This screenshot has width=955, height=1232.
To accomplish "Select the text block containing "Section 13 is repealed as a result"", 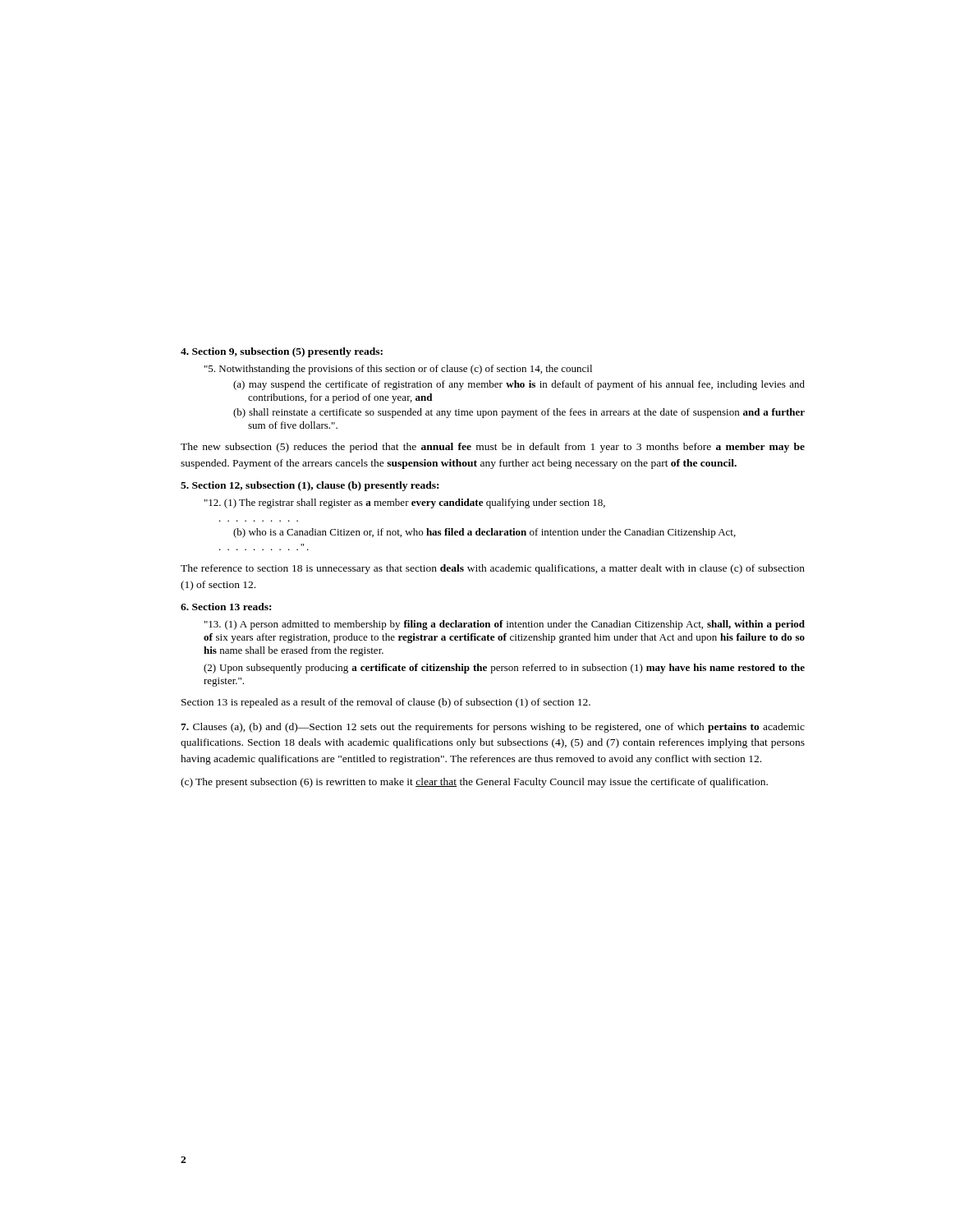I will pyautogui.click(x=386, y=702).
